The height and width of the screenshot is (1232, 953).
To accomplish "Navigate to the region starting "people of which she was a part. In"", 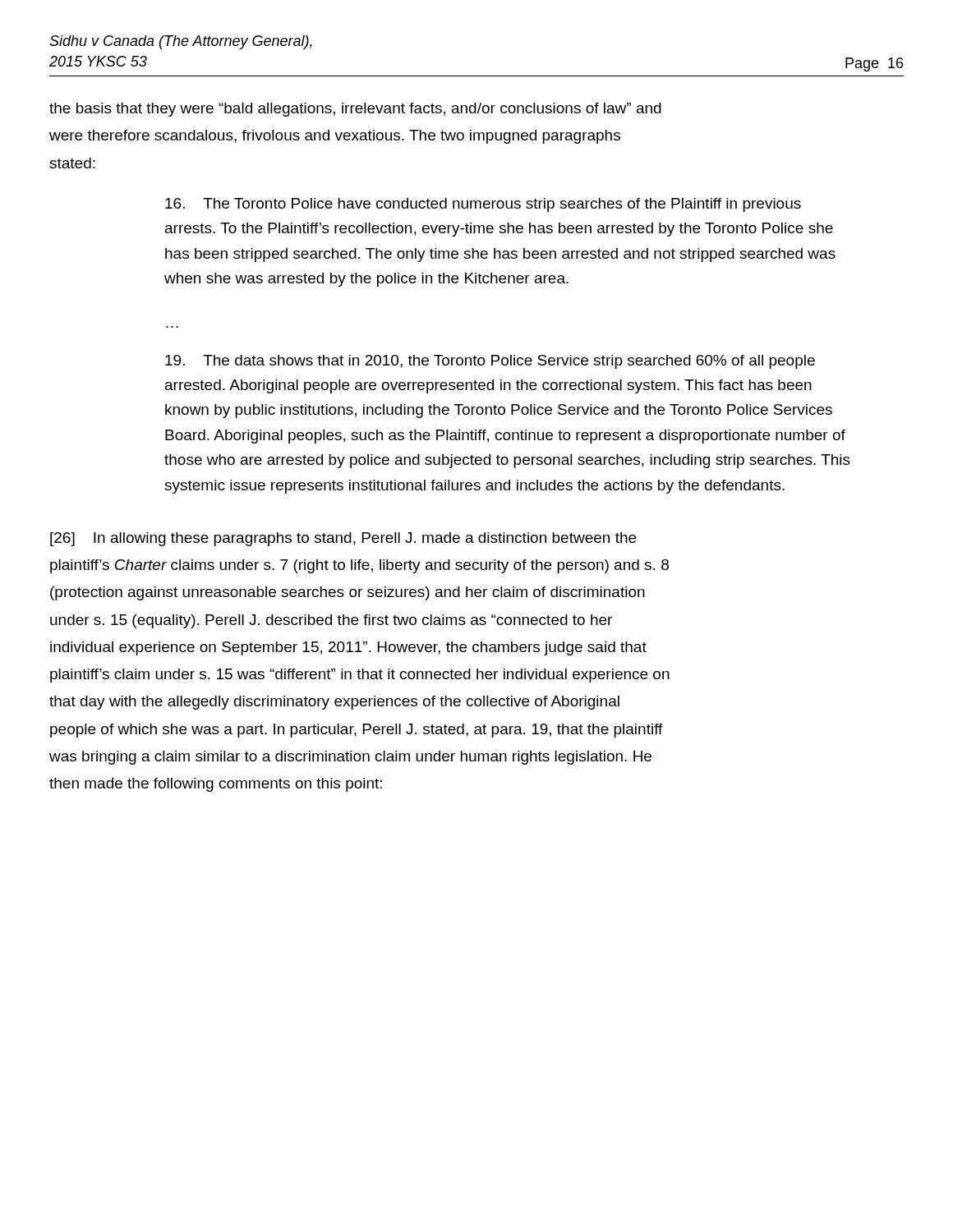I will click(356, 729).
